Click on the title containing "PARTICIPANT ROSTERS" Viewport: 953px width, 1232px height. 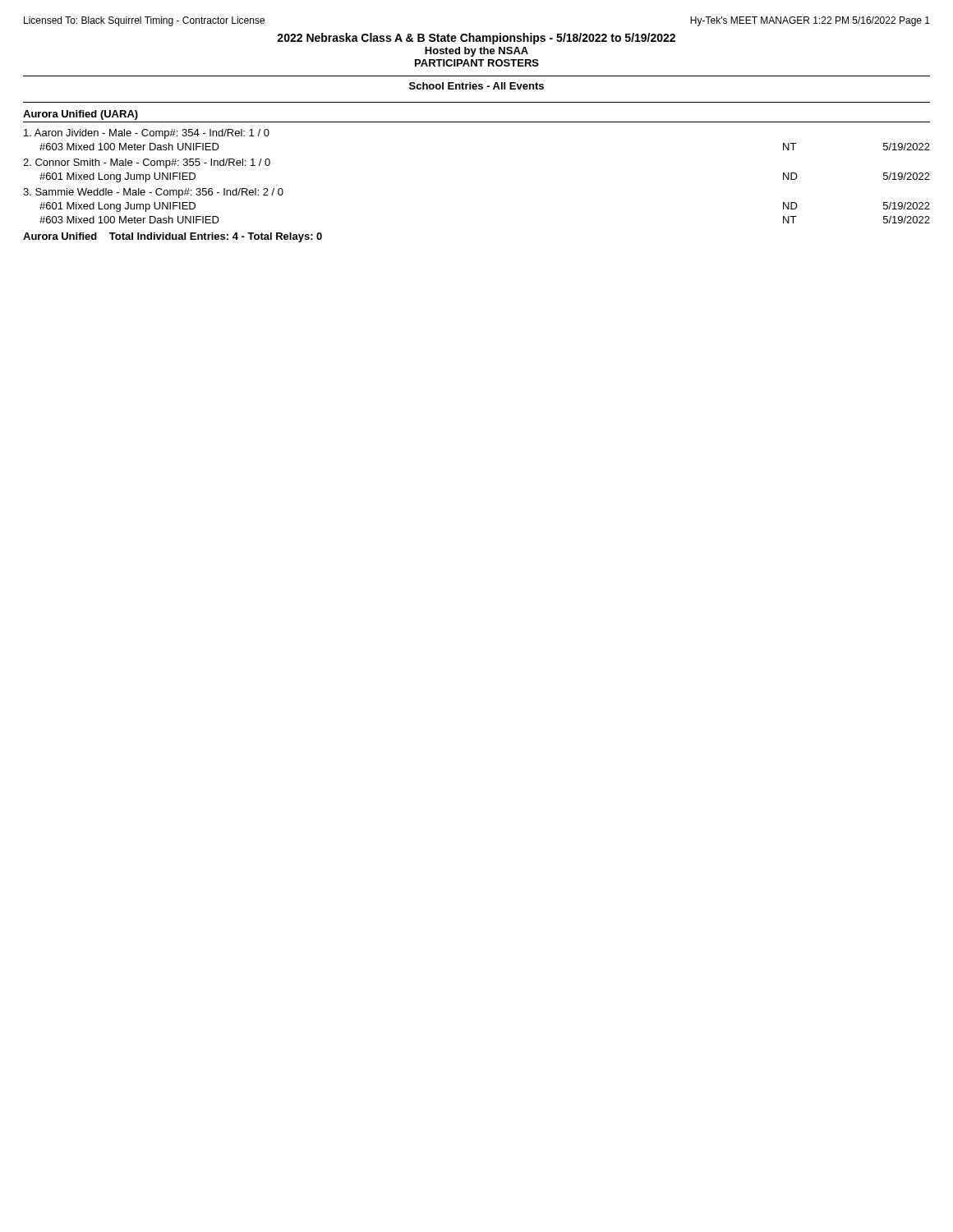point(476,63)
